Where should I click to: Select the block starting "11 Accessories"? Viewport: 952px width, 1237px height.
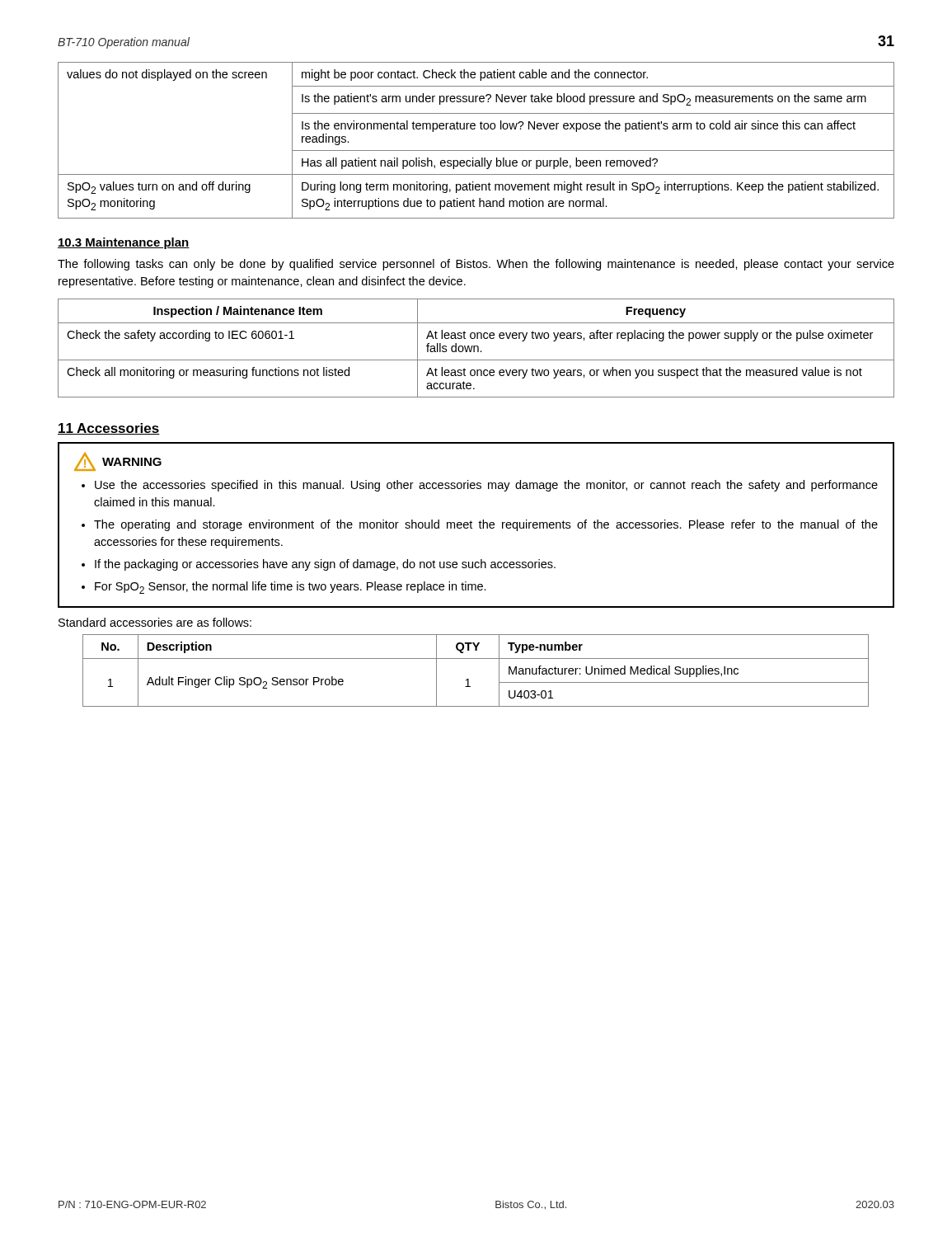point(108,428)
